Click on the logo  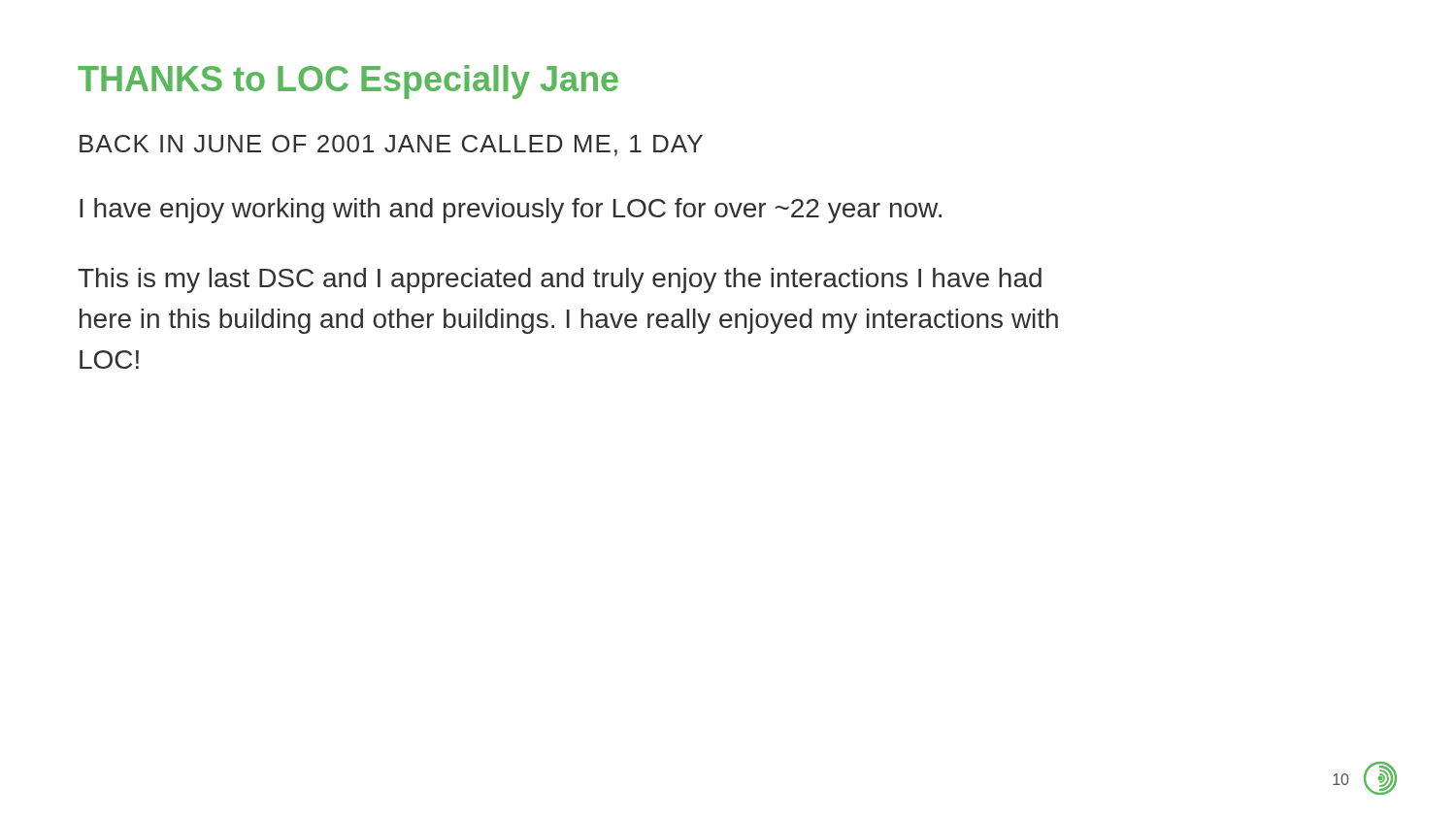pos(1380,780)
